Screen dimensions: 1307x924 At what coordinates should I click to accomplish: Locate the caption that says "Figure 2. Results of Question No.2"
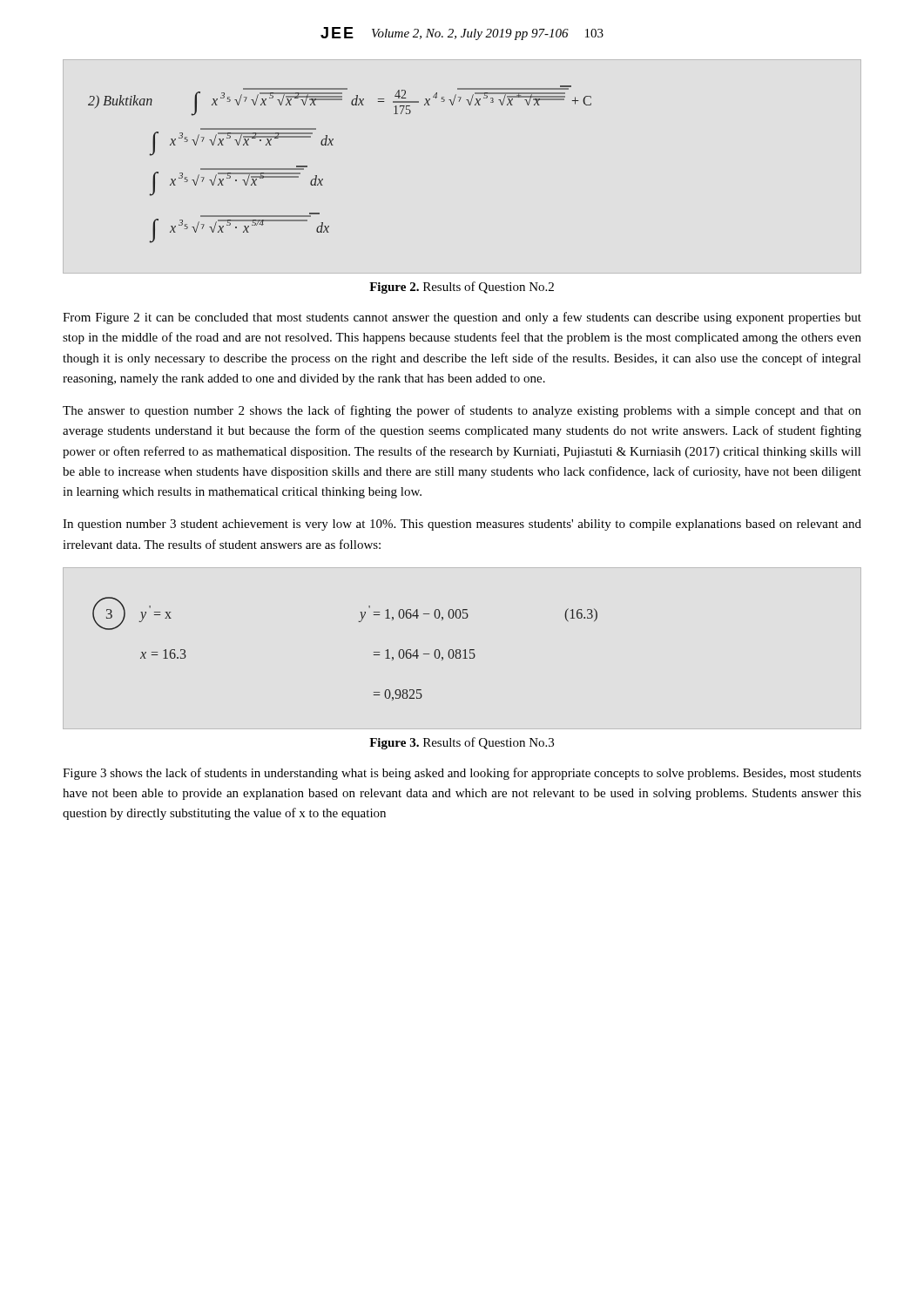[462, 287]
